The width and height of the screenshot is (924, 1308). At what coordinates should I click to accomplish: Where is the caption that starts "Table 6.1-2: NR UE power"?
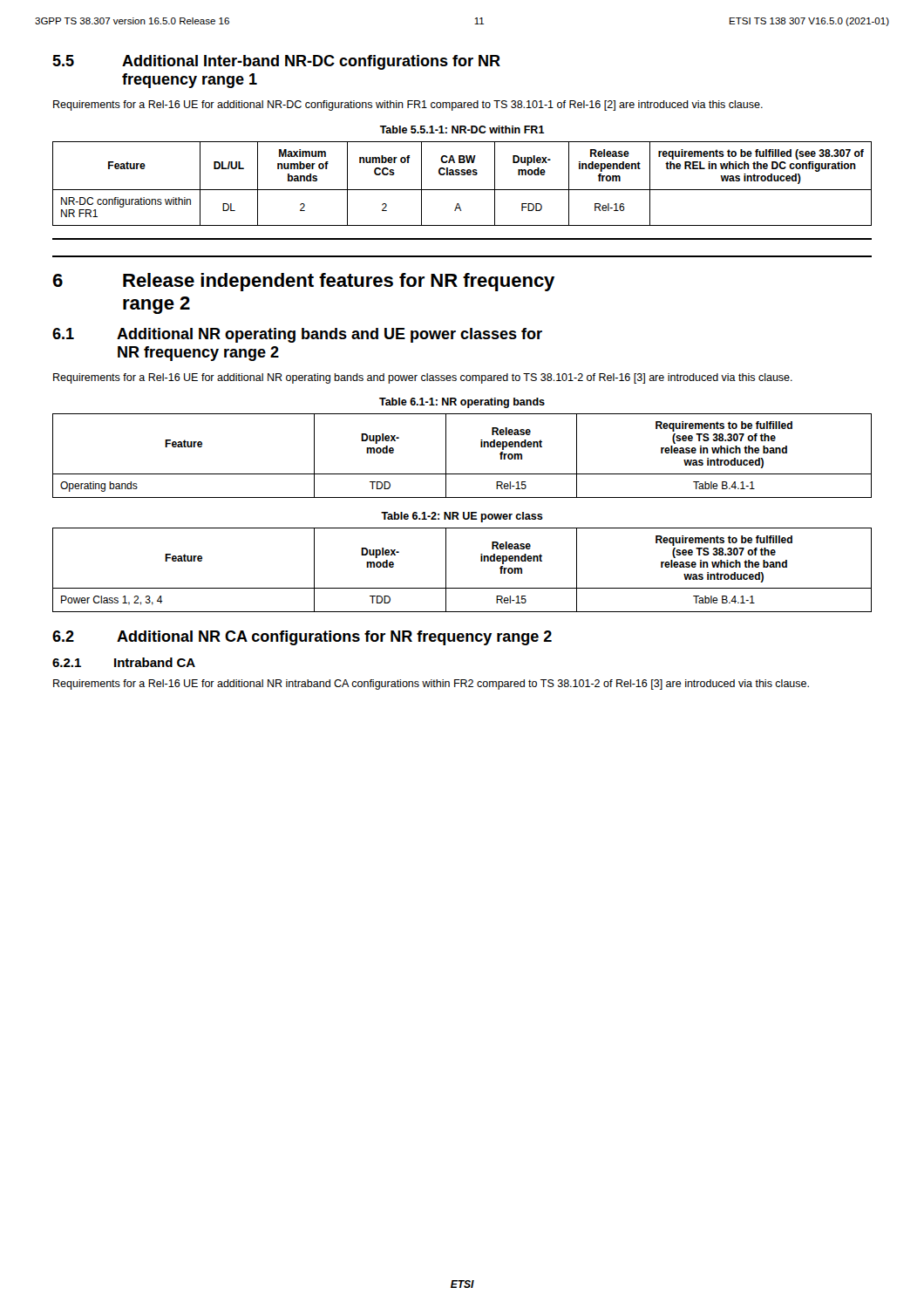coord(462,516)
